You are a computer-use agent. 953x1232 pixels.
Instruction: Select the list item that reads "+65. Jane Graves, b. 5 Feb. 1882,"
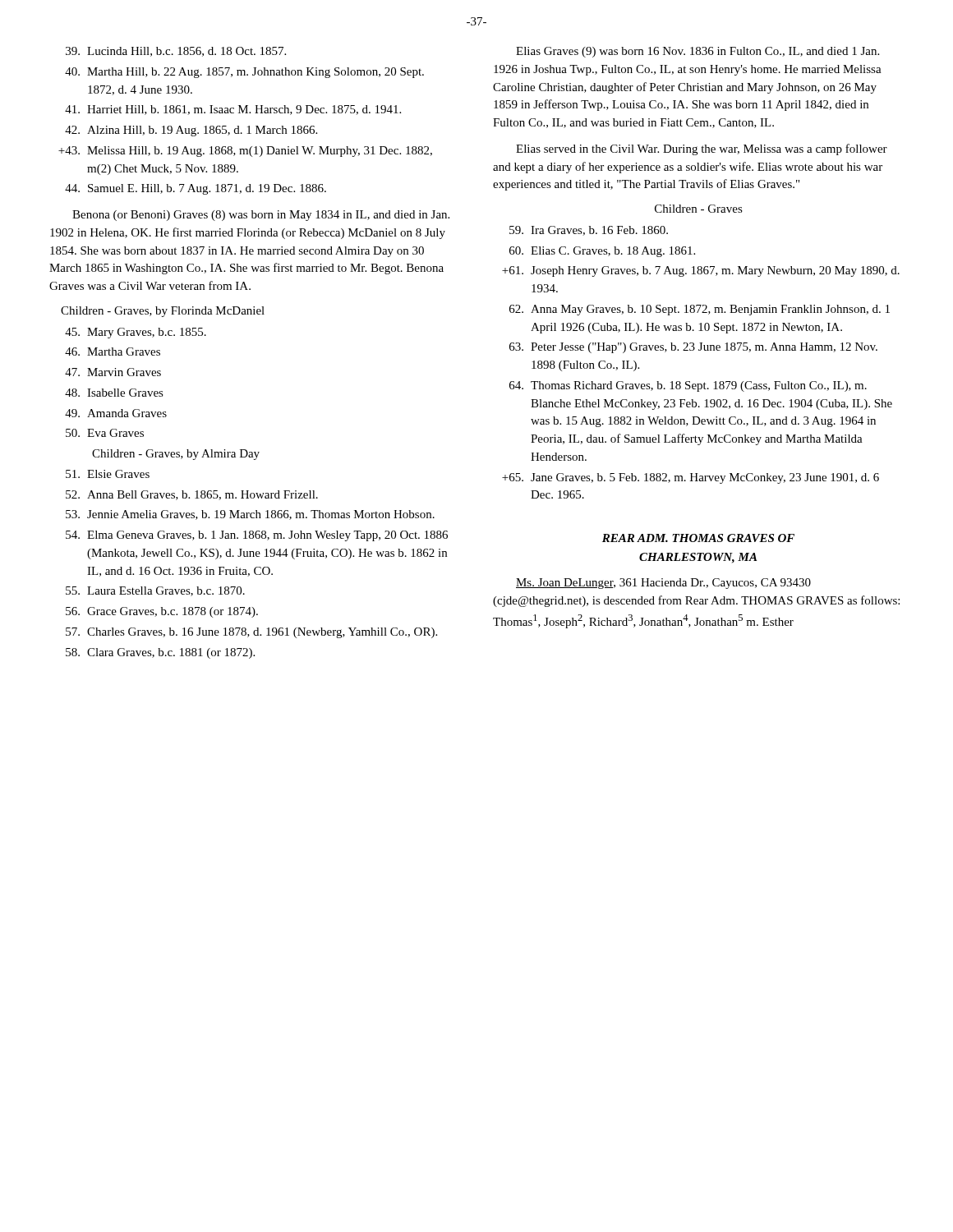click(x=698, y=486)
